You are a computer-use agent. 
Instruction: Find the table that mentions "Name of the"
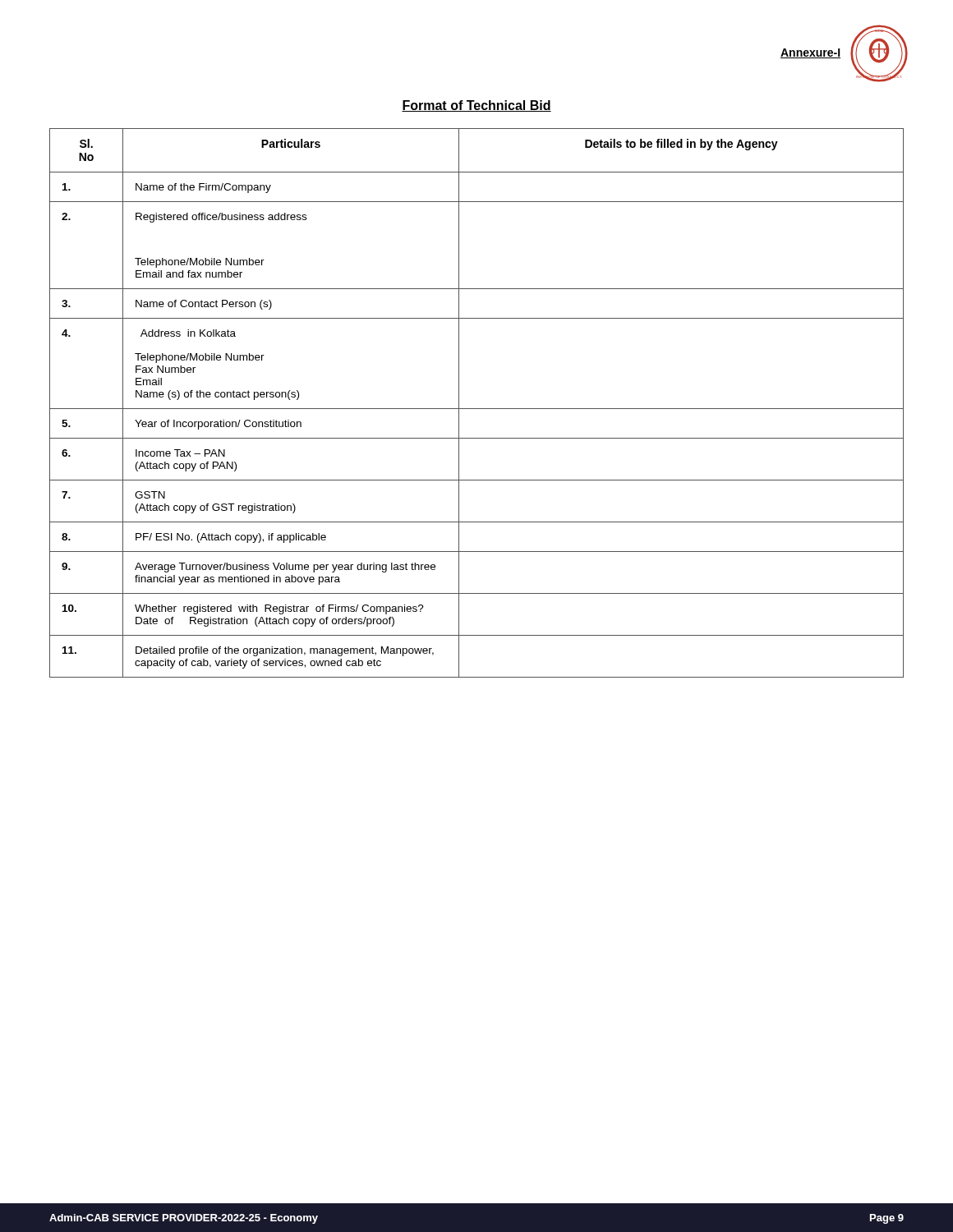coord(476,403)
